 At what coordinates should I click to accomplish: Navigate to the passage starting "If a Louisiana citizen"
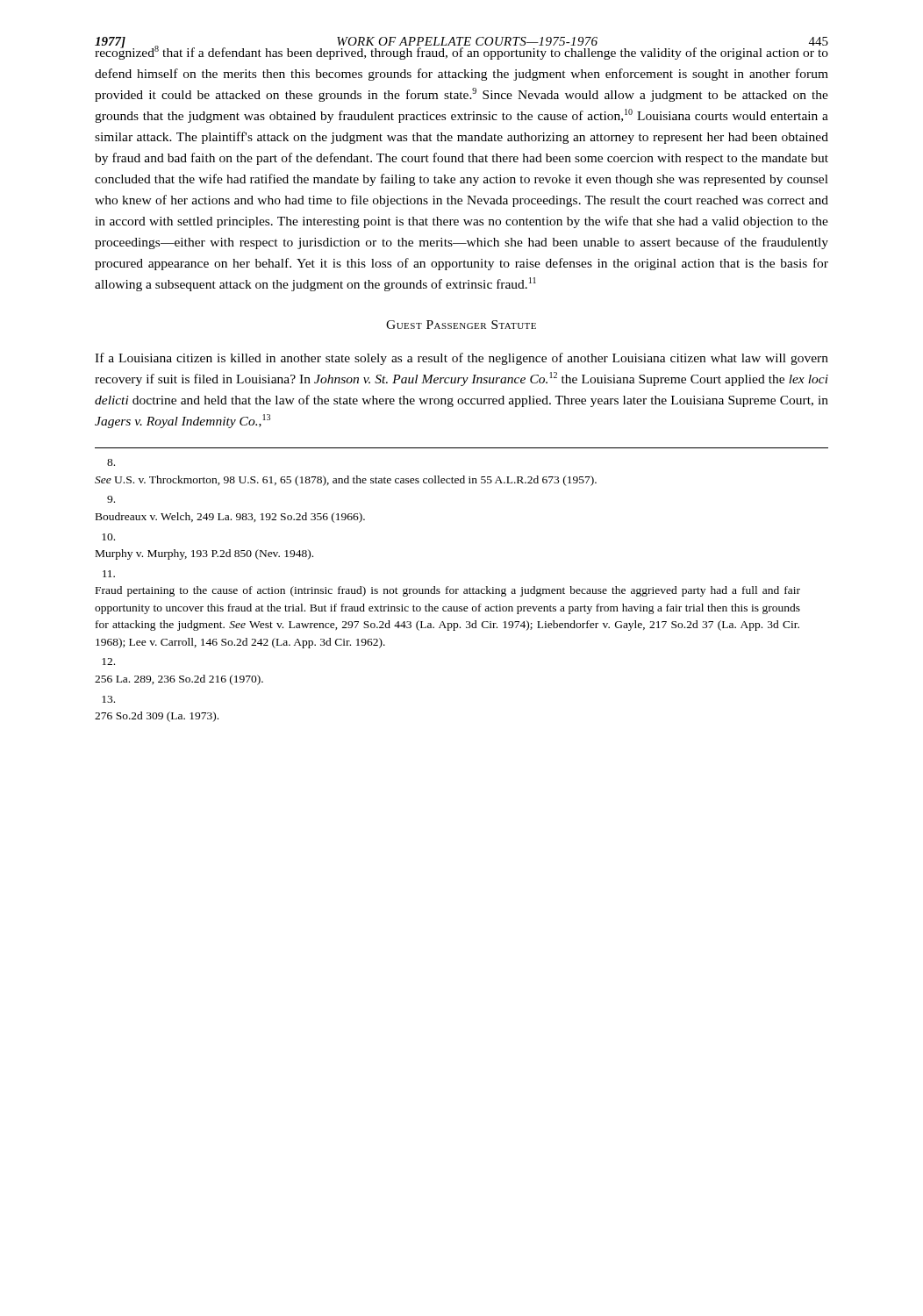pos(462,390)
